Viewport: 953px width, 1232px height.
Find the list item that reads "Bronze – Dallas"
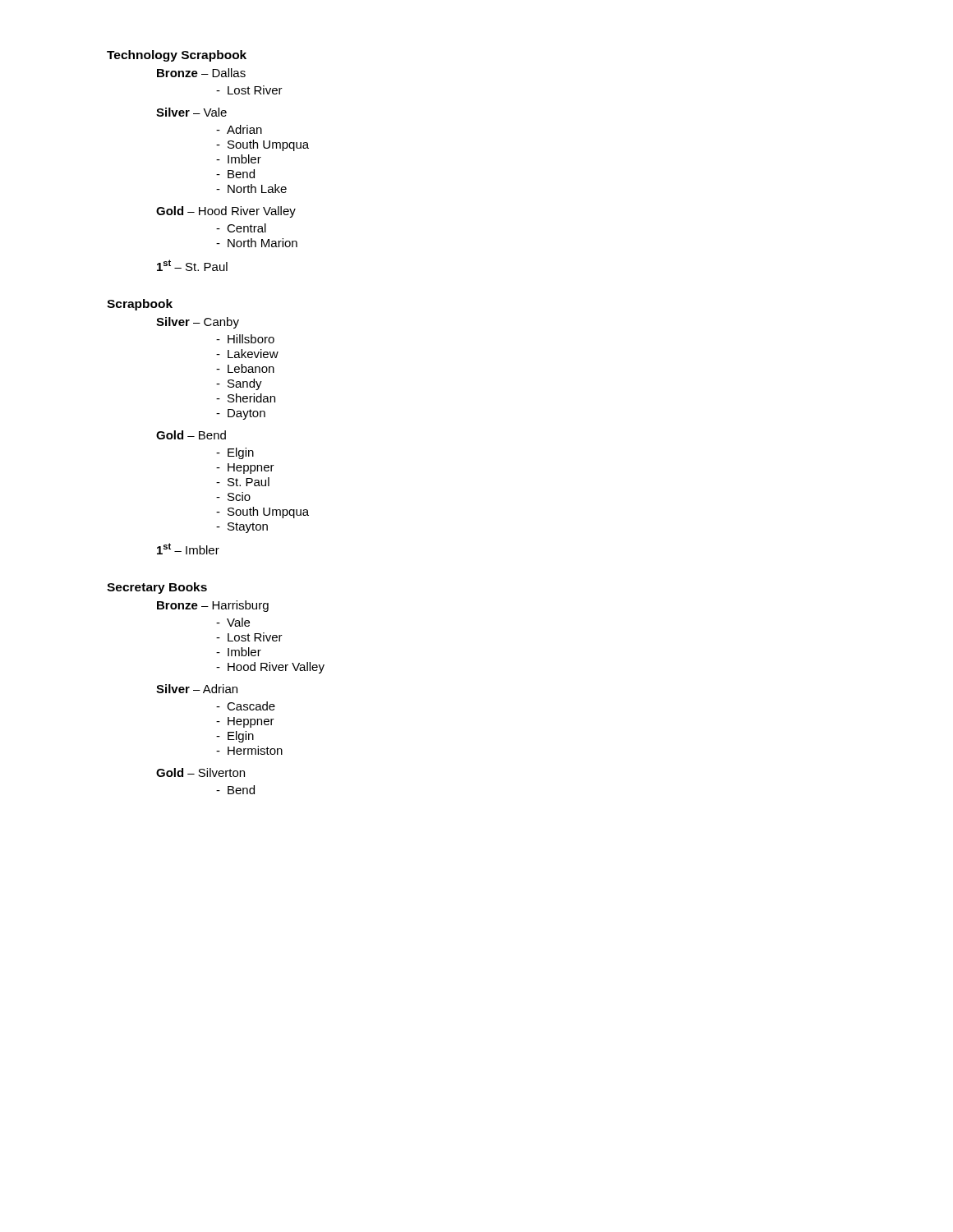[x=201, y=73]
